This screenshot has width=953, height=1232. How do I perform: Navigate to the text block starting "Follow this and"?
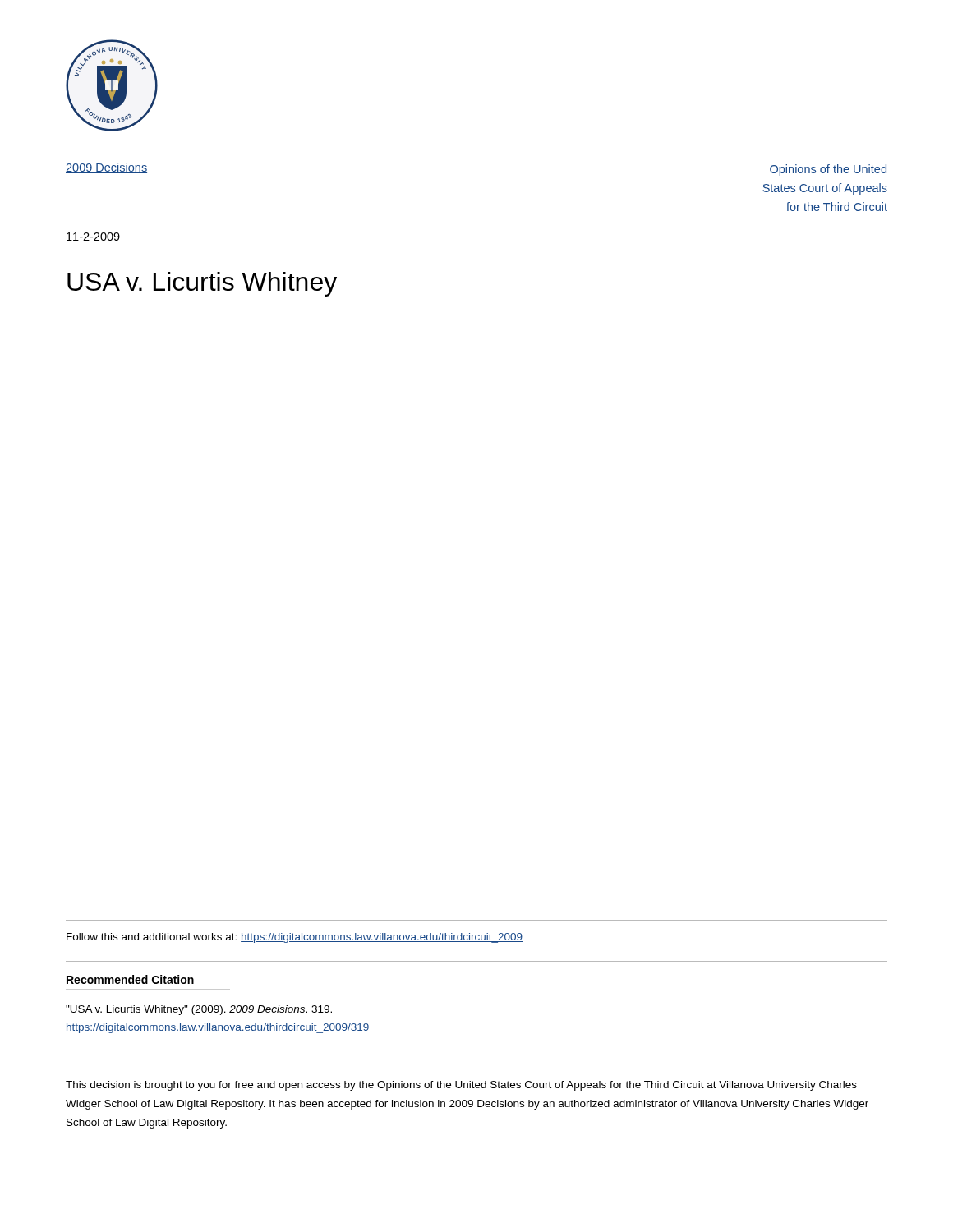294,937
